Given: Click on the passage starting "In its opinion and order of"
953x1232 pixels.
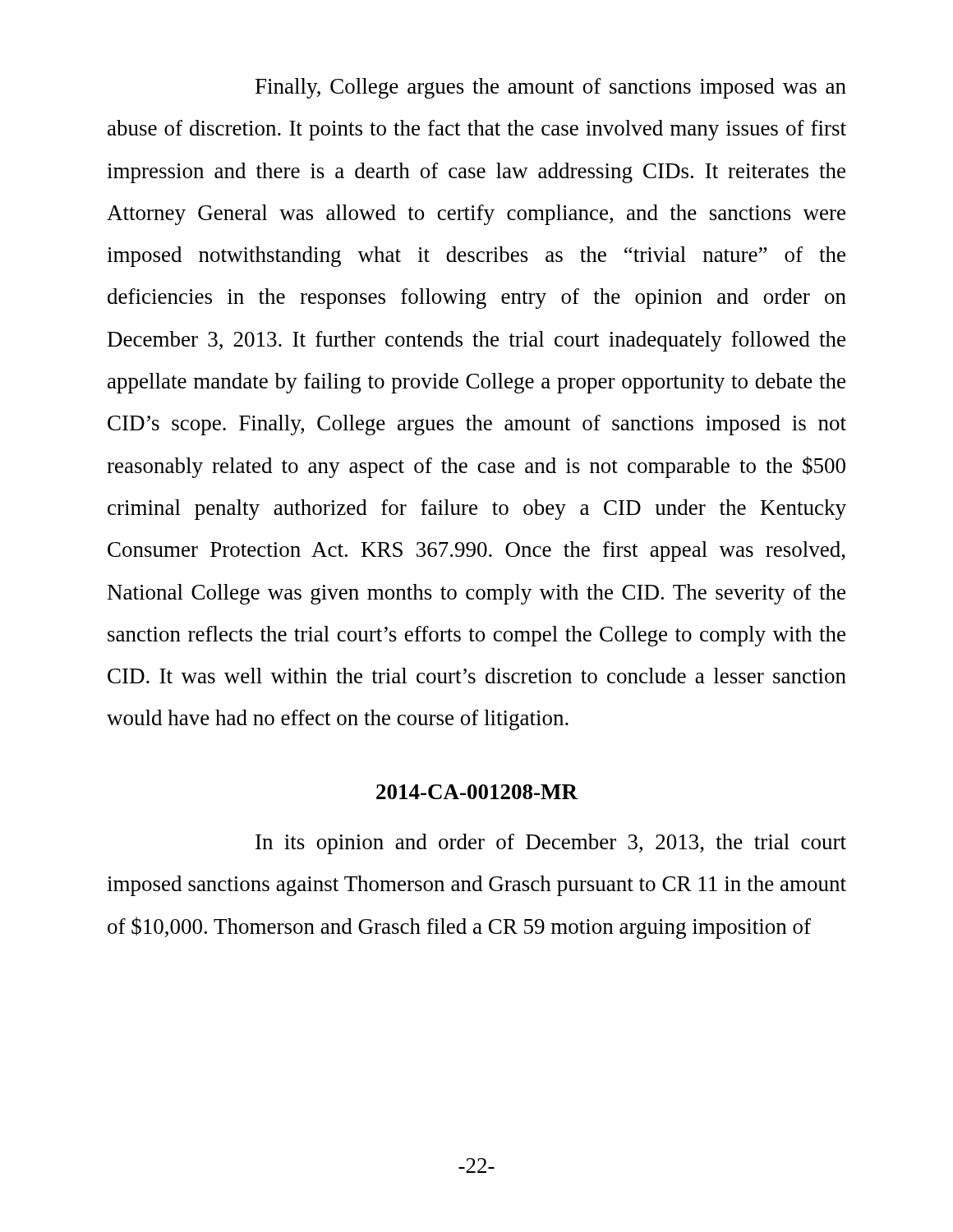Looking at the screenshot, I should pyautogui.click(x=476, y=884).
